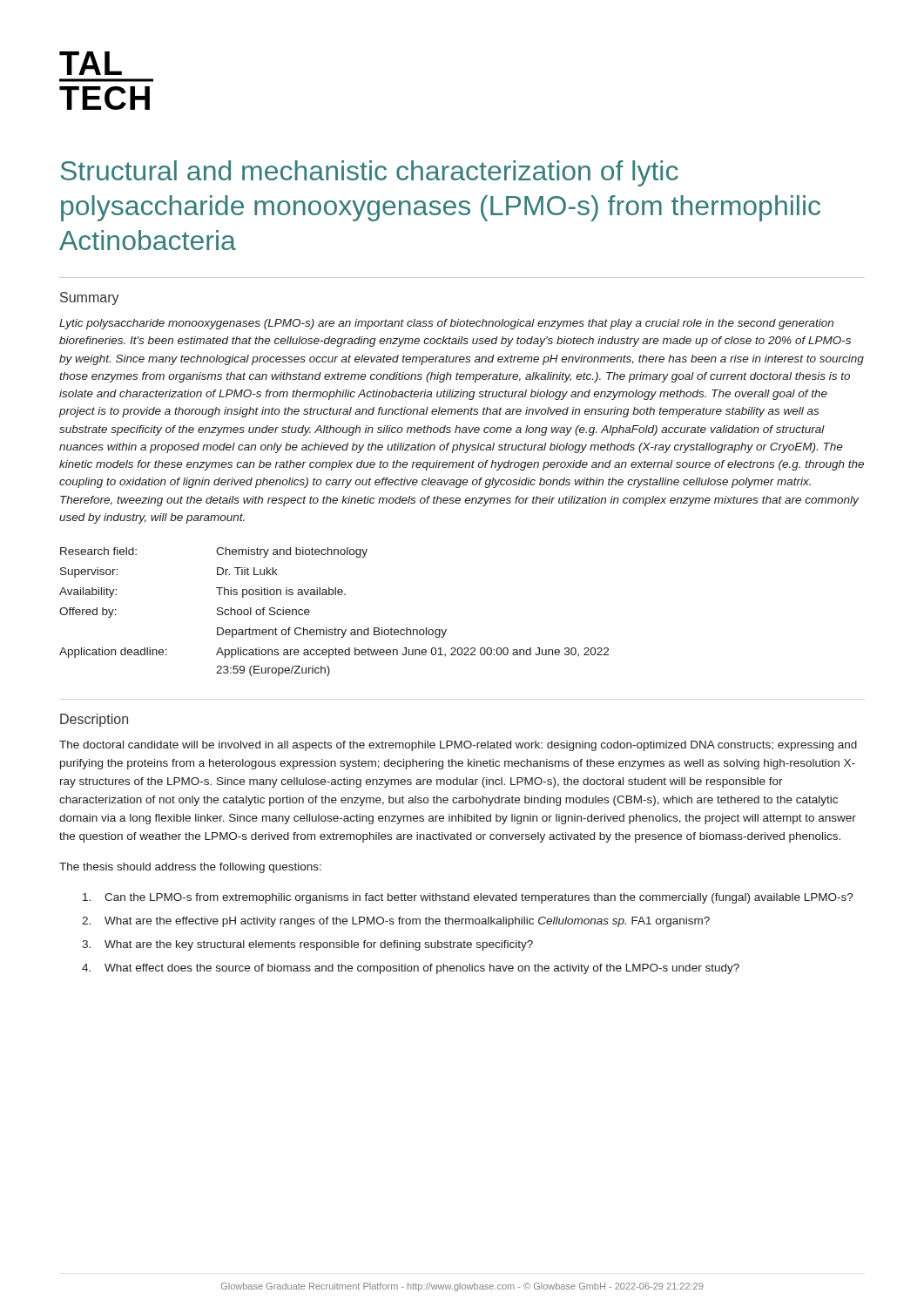Point to the block beginning "Can the LPMO-s from extremophilic organisms in"
The height and width of the screenshot is (1307, 924).
(x=462, y=898)
